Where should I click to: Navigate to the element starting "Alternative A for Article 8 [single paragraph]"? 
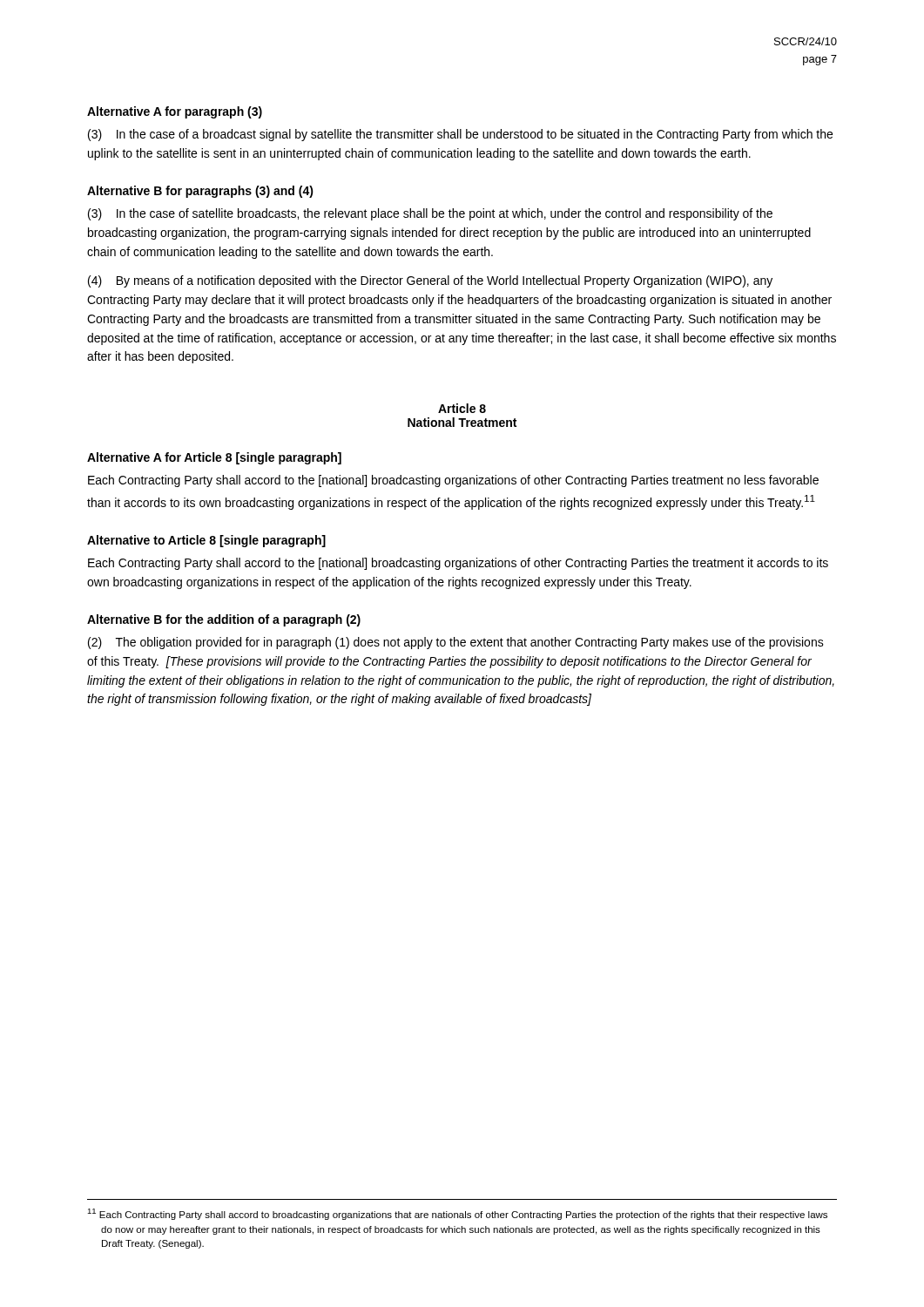214,457
